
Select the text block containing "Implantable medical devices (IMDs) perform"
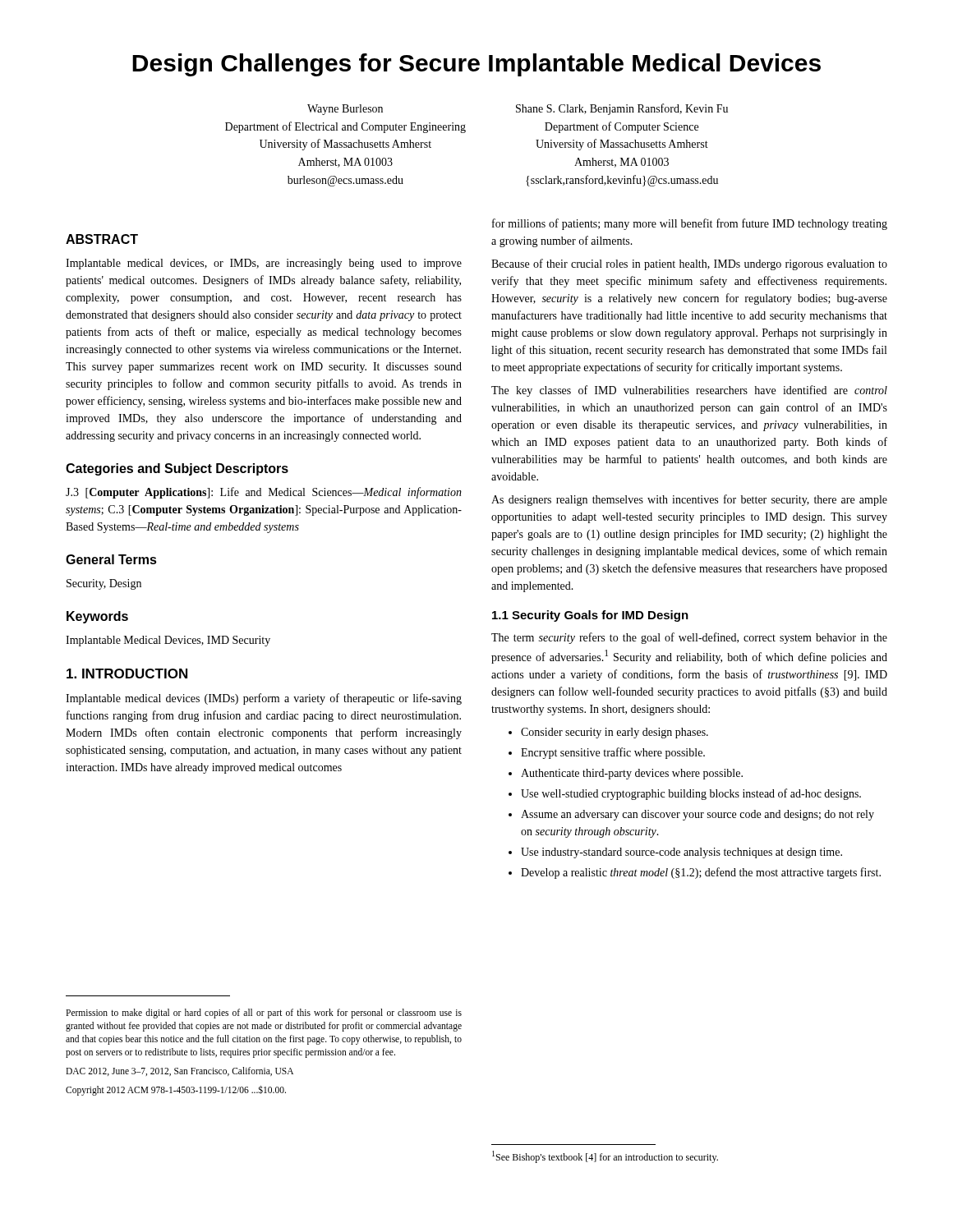[x=264, y=733]
